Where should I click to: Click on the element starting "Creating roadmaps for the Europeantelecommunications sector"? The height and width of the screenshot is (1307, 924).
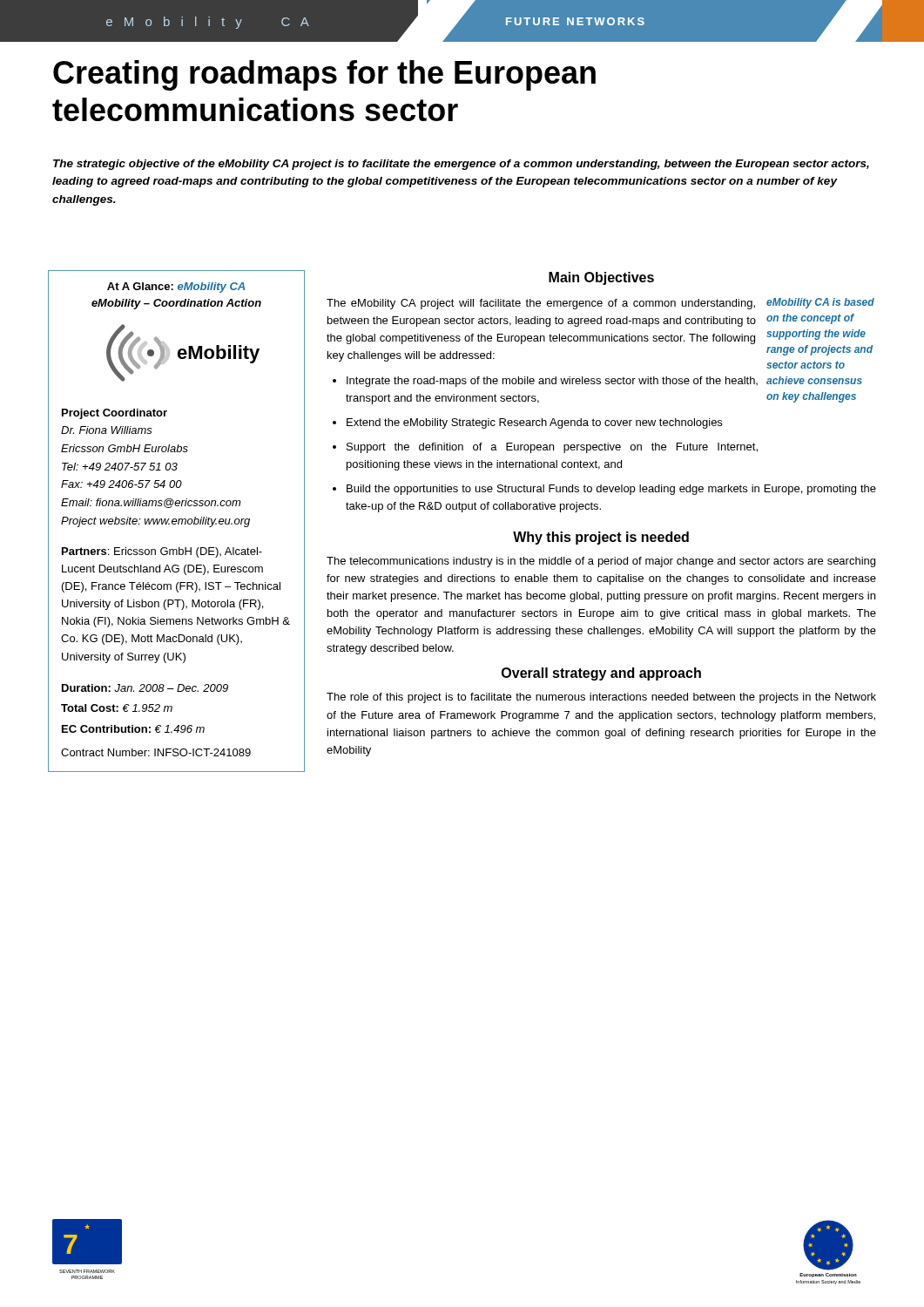click(x=462, y=92)
